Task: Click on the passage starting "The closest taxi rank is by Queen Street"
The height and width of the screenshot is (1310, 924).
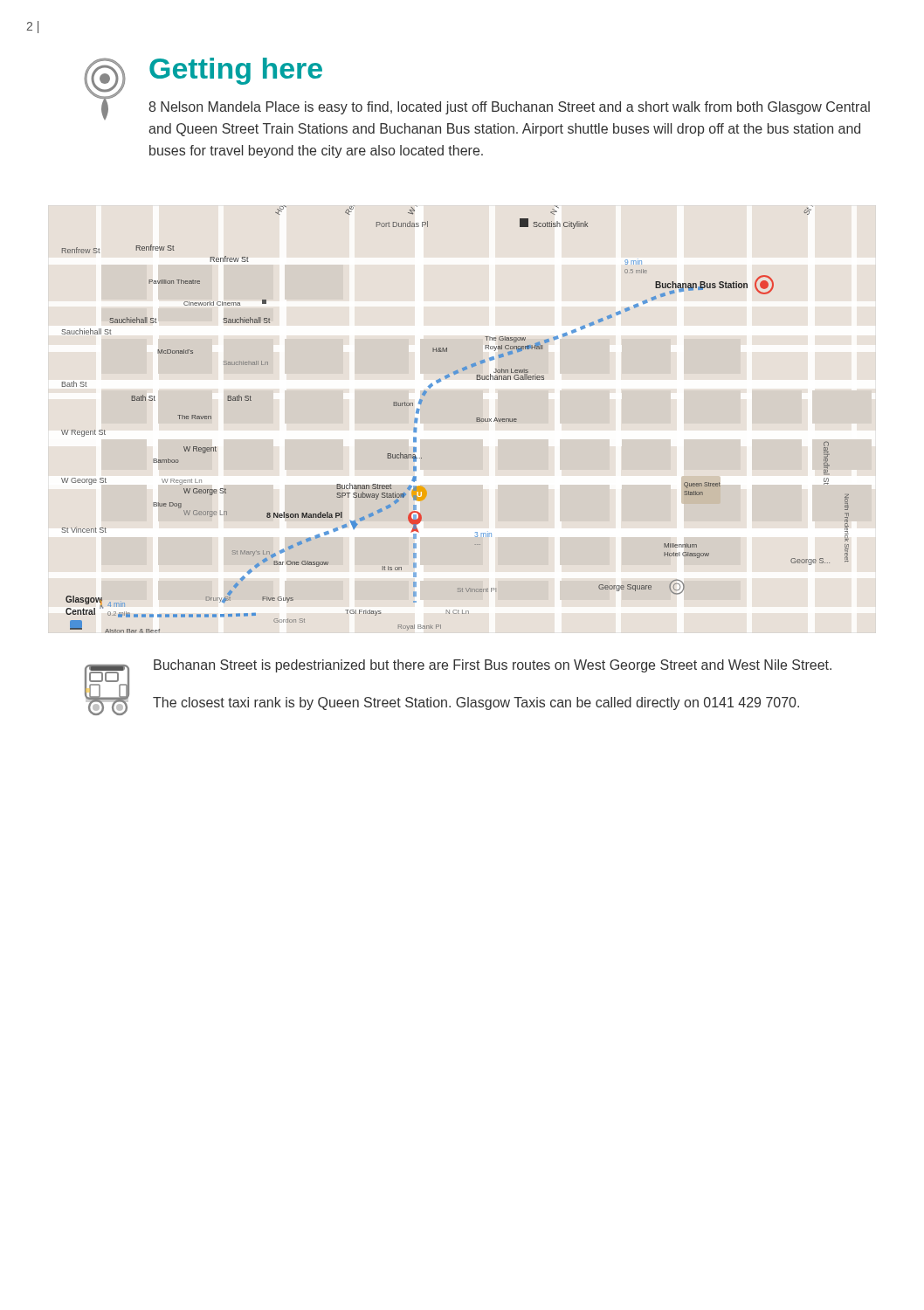Action: pyautogui.click(x=477, y=702)
